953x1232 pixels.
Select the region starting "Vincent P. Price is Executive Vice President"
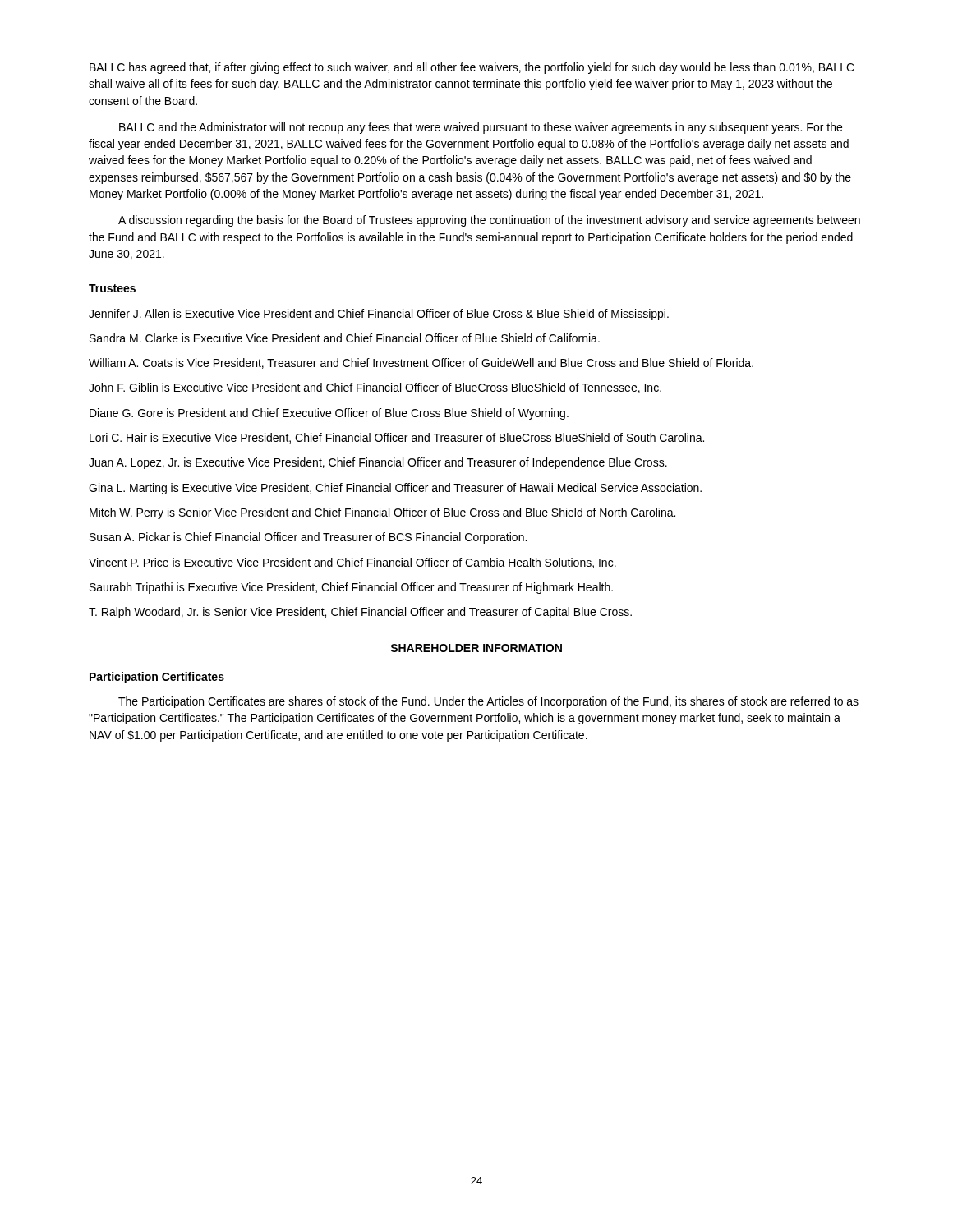click(x=476, y=562)
